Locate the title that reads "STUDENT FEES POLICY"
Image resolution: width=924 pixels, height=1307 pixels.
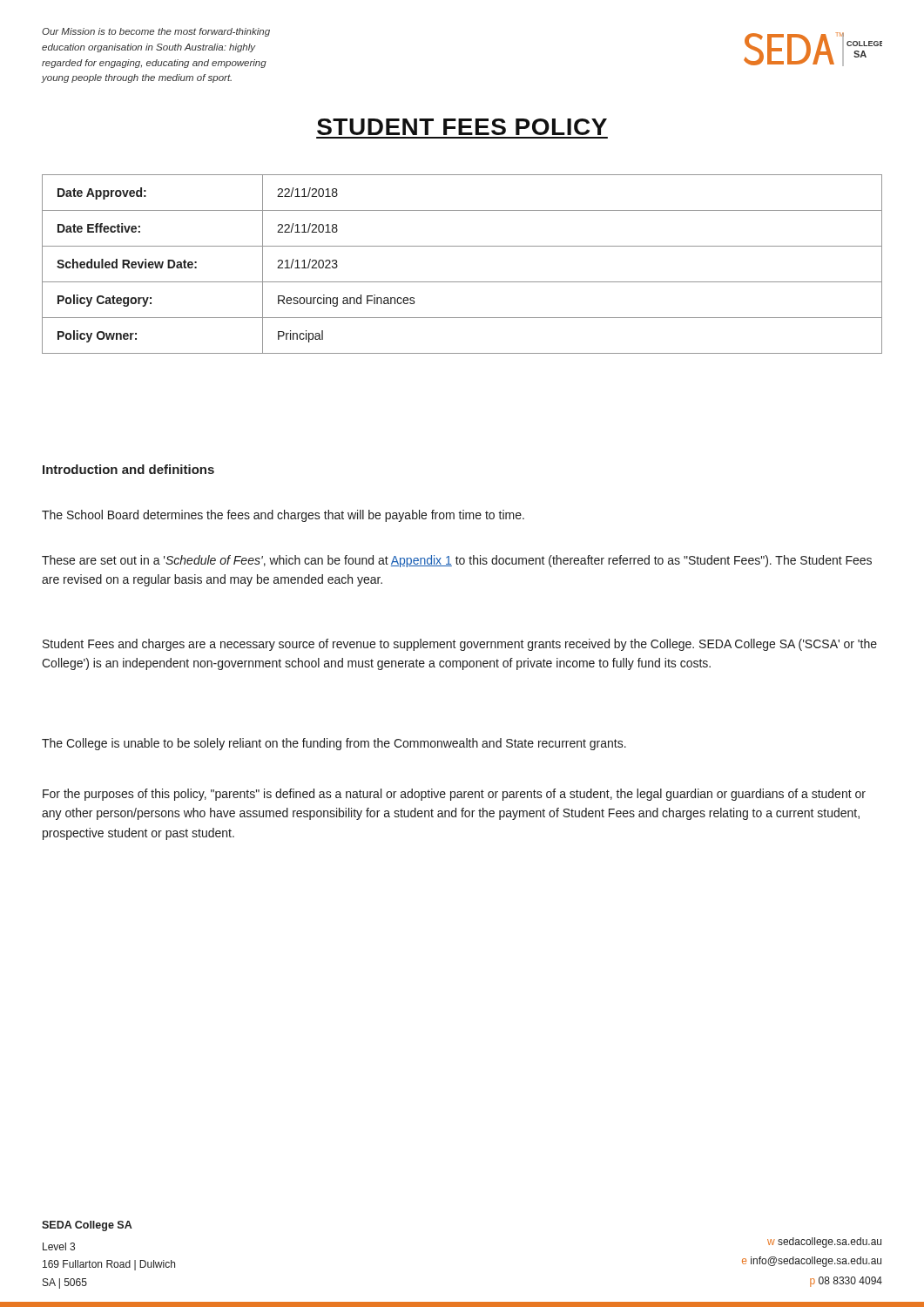(462, 127)
